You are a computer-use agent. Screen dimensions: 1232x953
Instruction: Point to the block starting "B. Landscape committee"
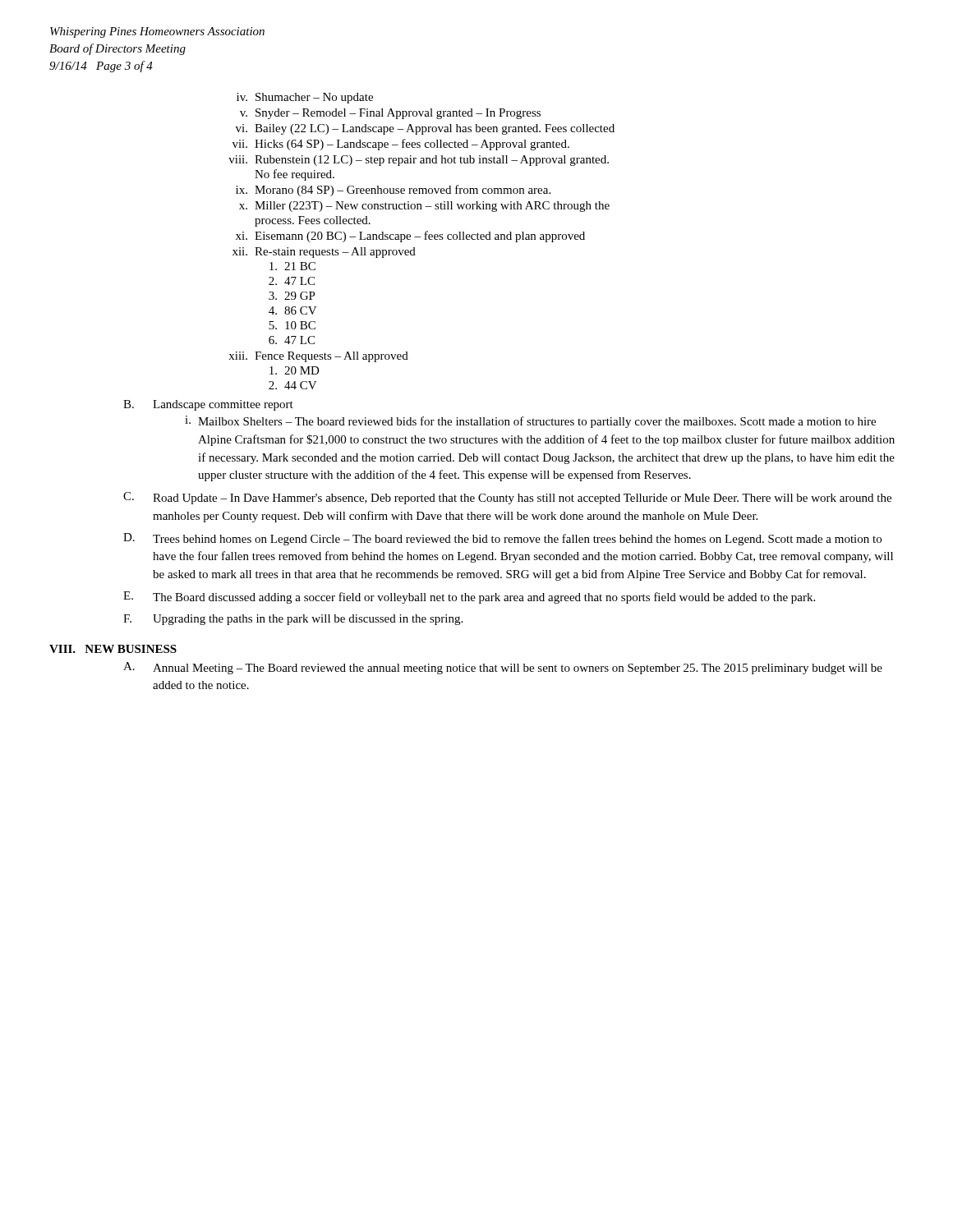click(208, 405)
